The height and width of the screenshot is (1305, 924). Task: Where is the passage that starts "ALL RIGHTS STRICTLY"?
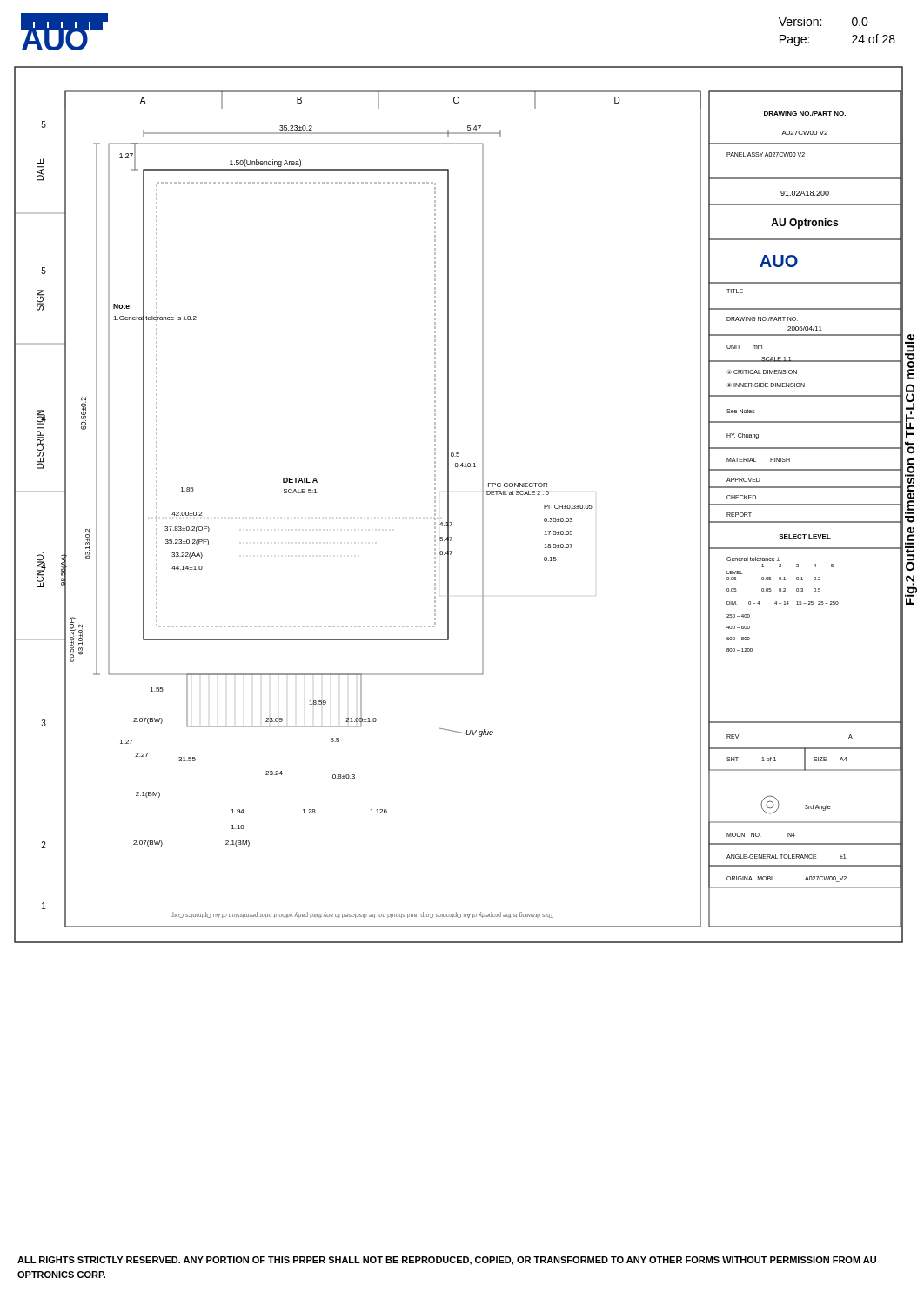click(x=447, y=1267)
